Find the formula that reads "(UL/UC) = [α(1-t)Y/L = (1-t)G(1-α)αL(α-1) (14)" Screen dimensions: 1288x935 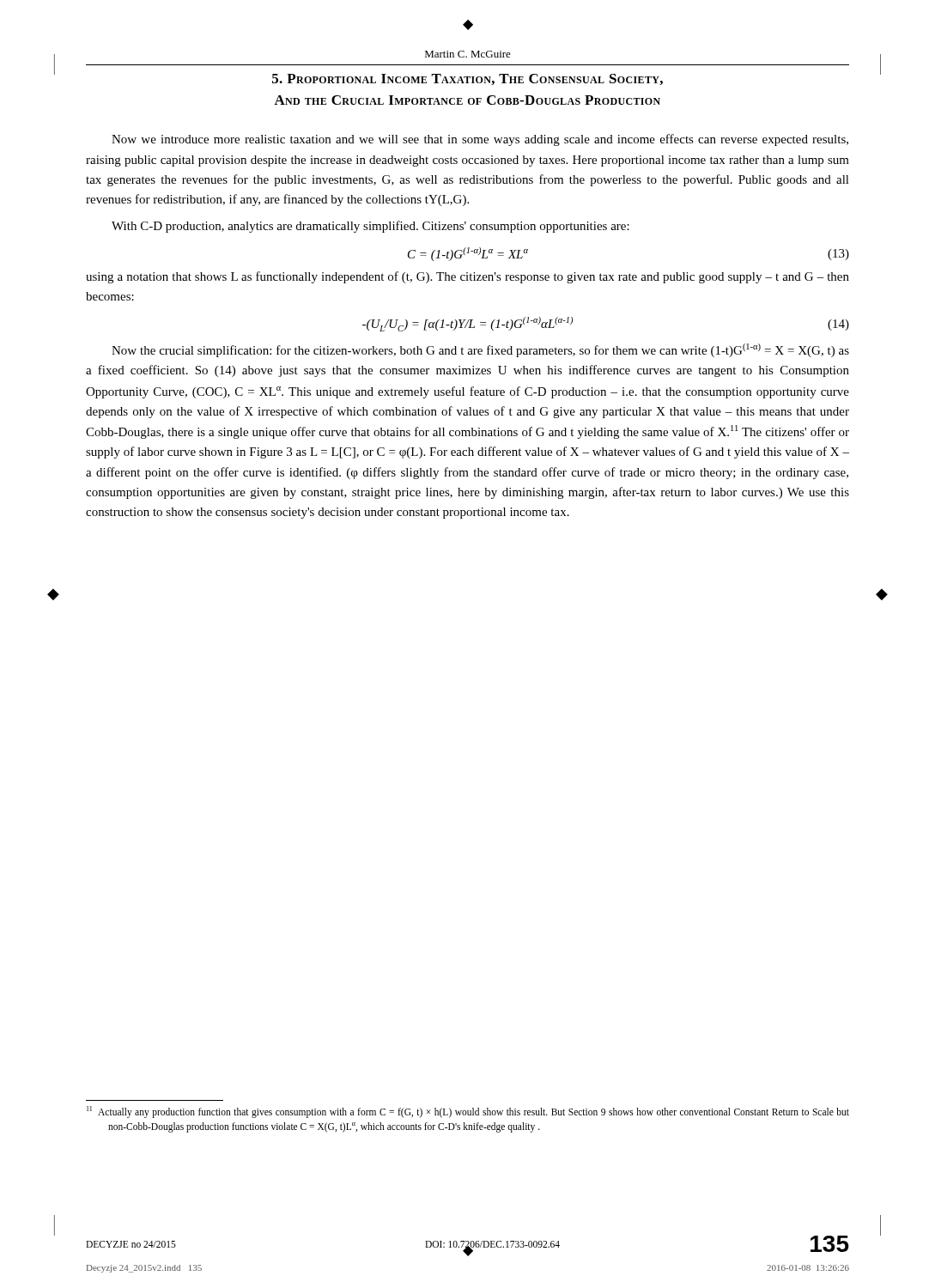[x=467, y=324]
